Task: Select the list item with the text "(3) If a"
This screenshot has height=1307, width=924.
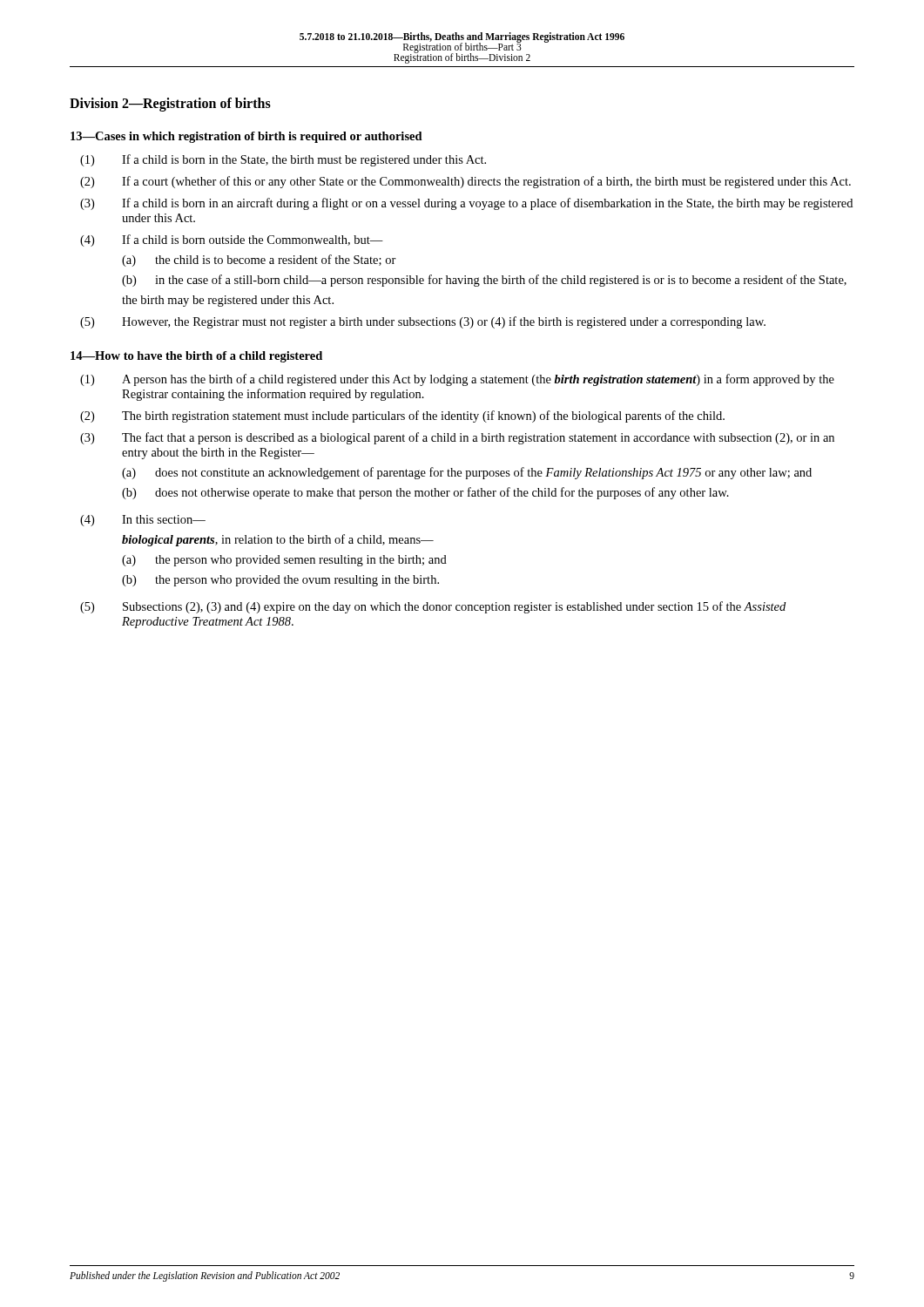Action: [x=462, y=211]
